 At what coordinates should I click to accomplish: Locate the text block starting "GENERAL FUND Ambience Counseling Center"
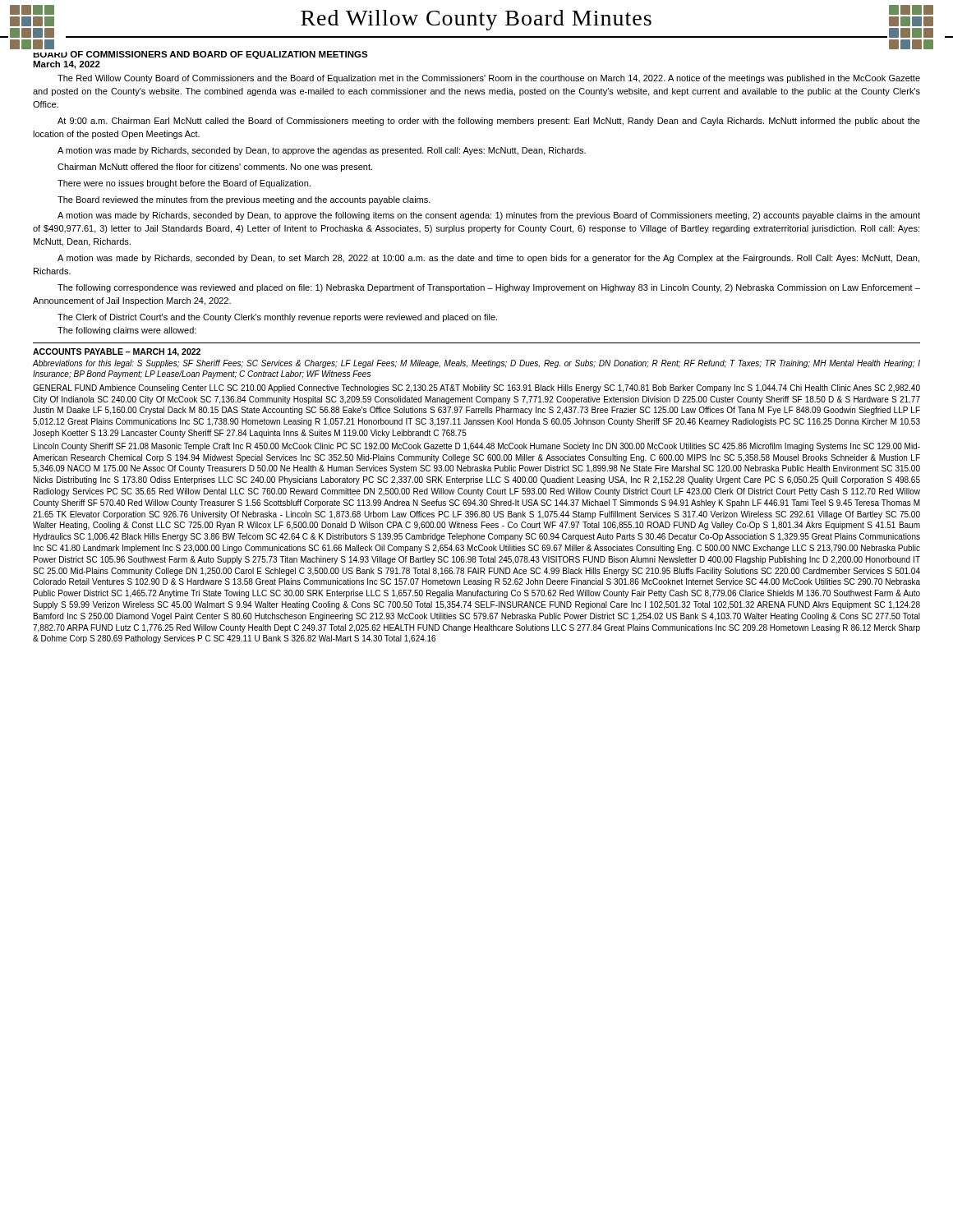(x=476, y=411)
